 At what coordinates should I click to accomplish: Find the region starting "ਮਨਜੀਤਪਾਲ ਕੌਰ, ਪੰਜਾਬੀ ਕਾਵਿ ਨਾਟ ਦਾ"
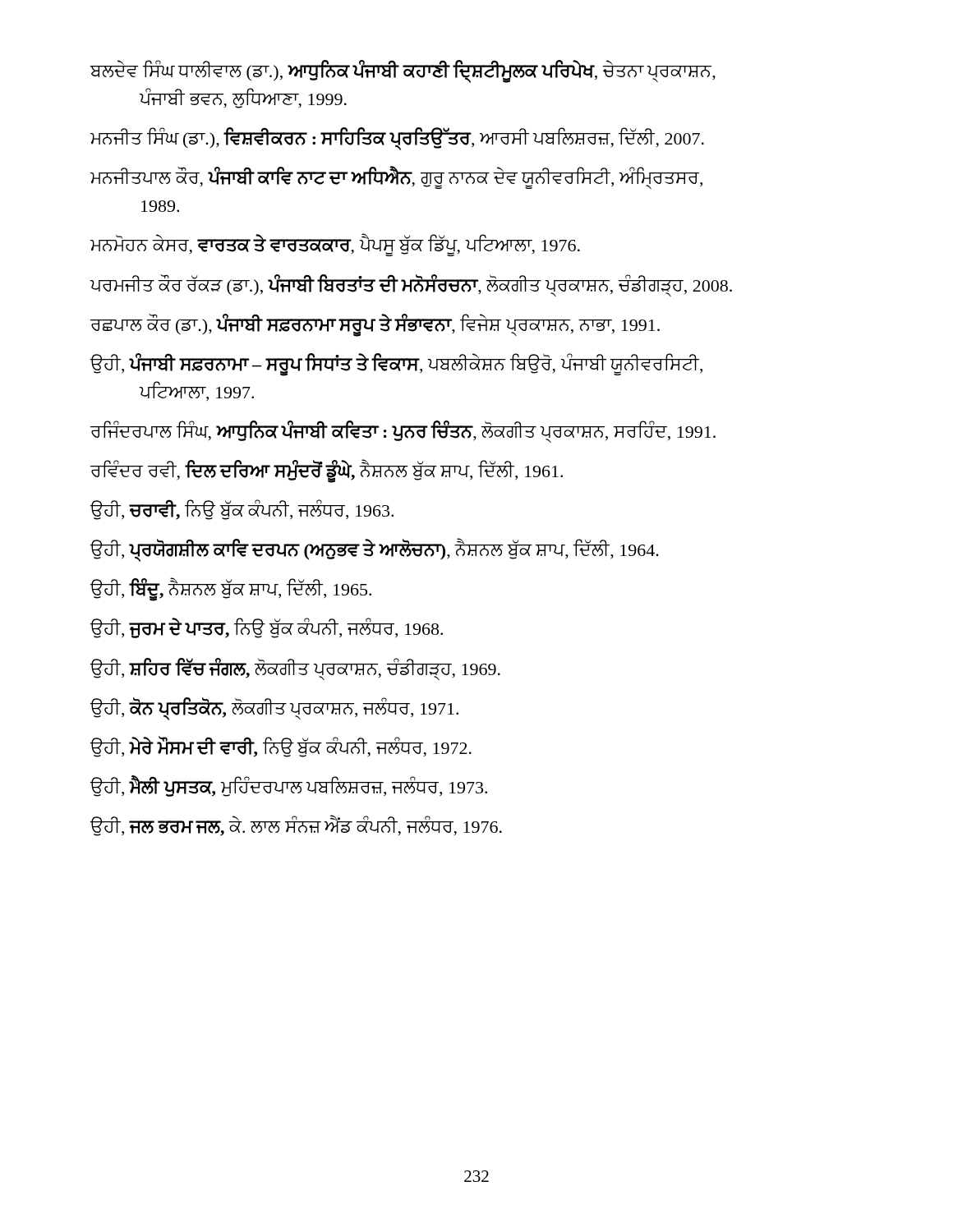point(397,192)
